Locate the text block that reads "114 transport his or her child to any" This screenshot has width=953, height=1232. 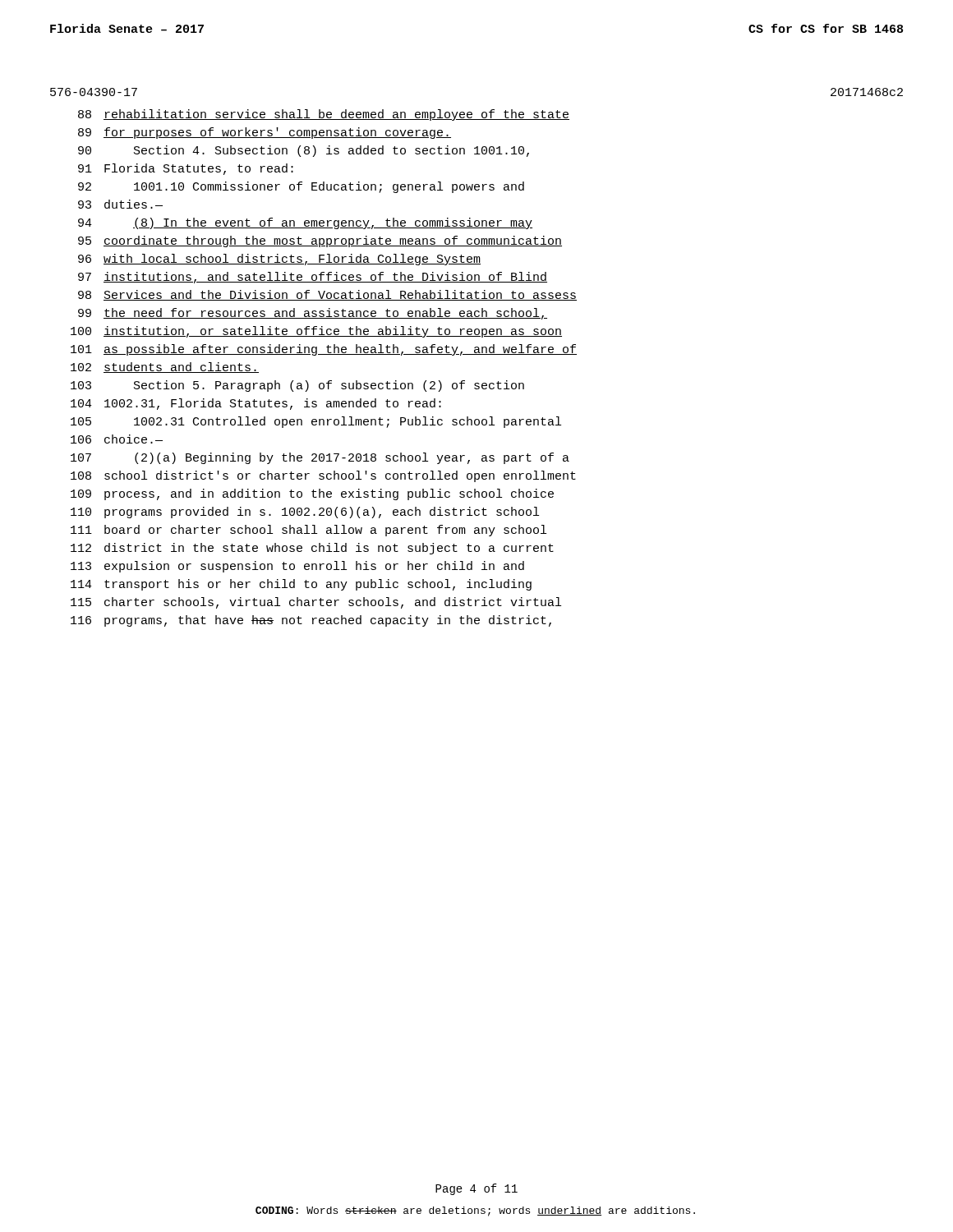476,586
